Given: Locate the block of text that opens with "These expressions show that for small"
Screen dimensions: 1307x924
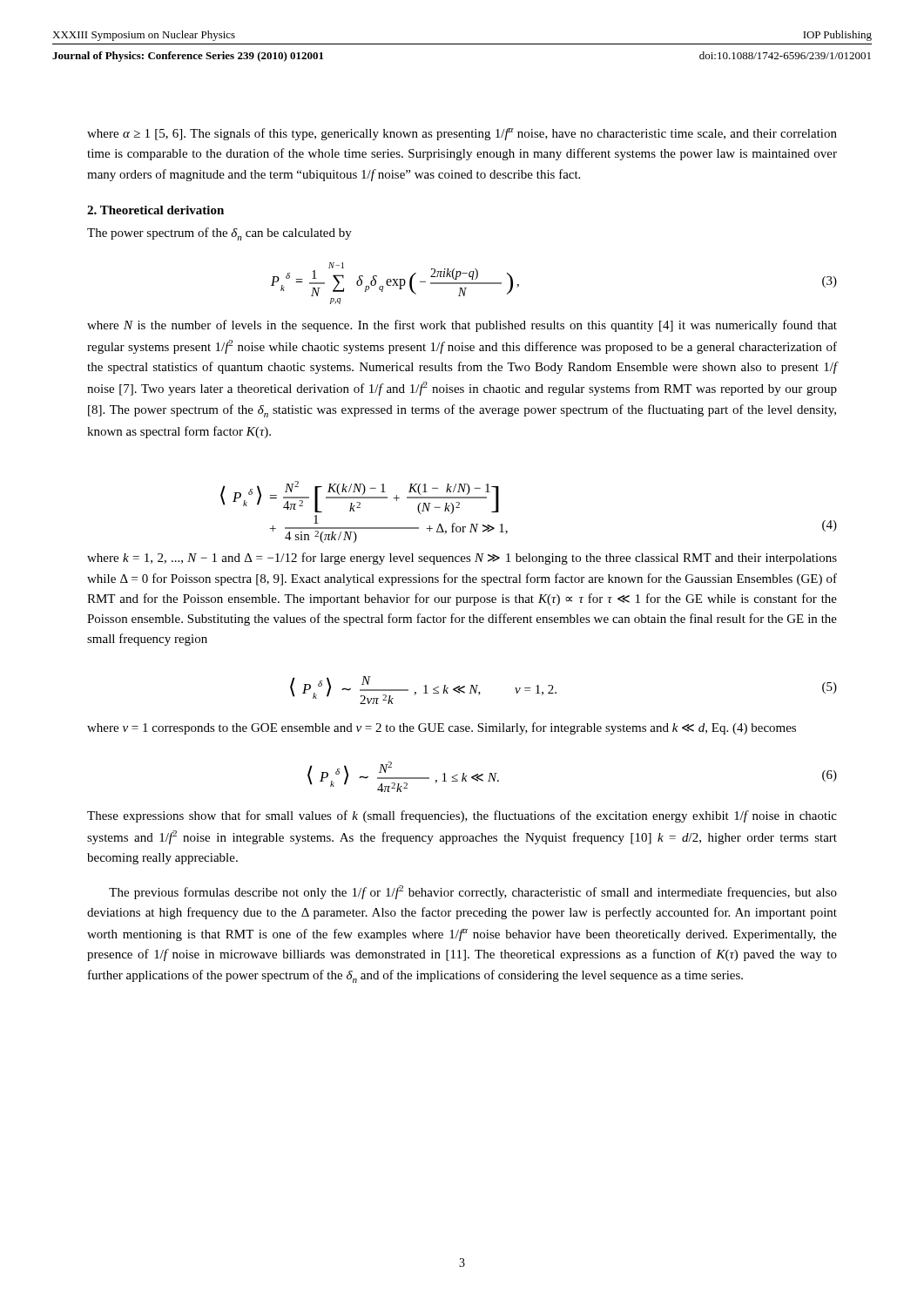Looking at the screenshot, I should 462,837.
